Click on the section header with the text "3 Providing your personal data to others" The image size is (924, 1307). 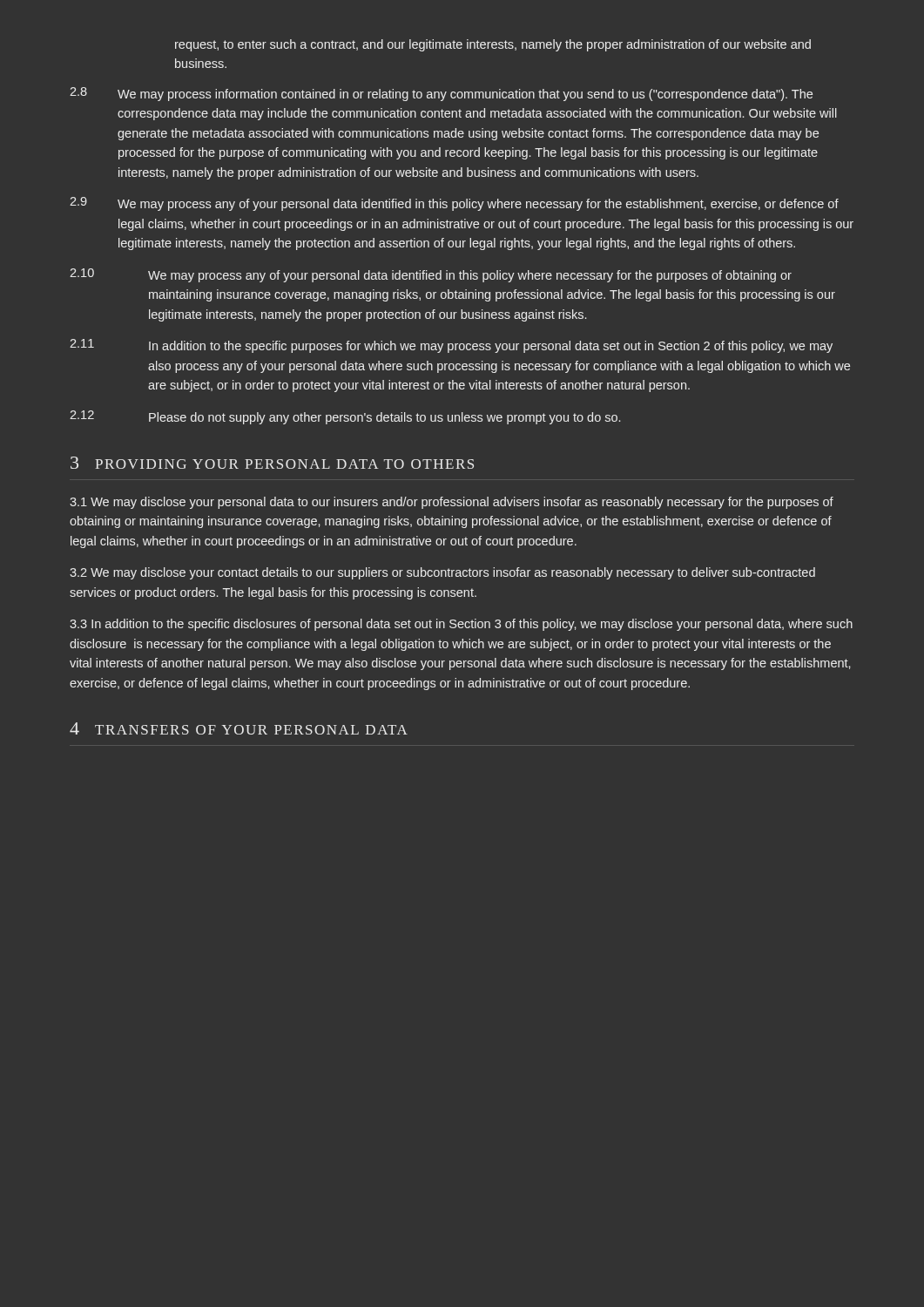pos(273,463)
